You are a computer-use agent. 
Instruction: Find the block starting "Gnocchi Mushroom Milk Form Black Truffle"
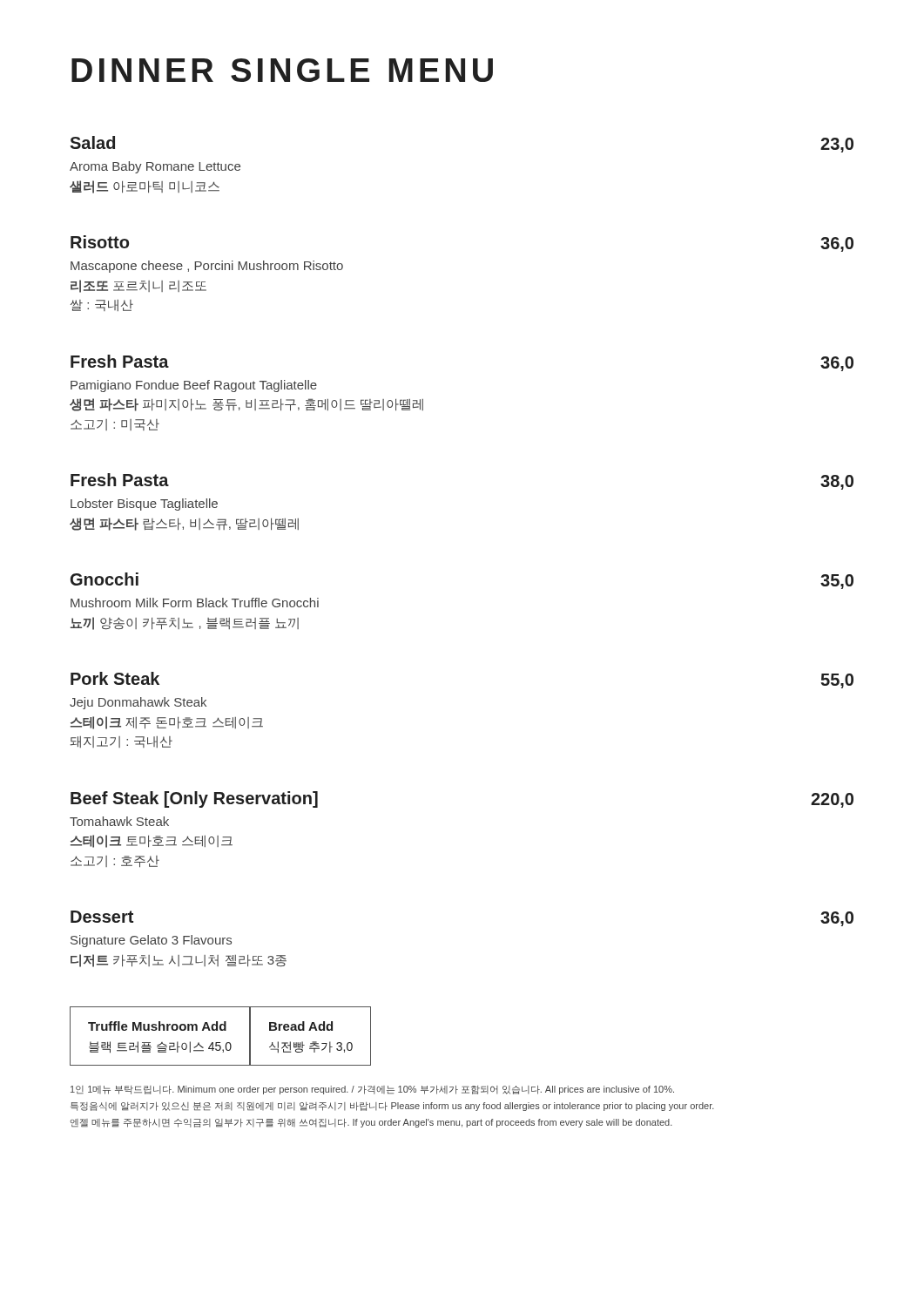coord(111,579)
